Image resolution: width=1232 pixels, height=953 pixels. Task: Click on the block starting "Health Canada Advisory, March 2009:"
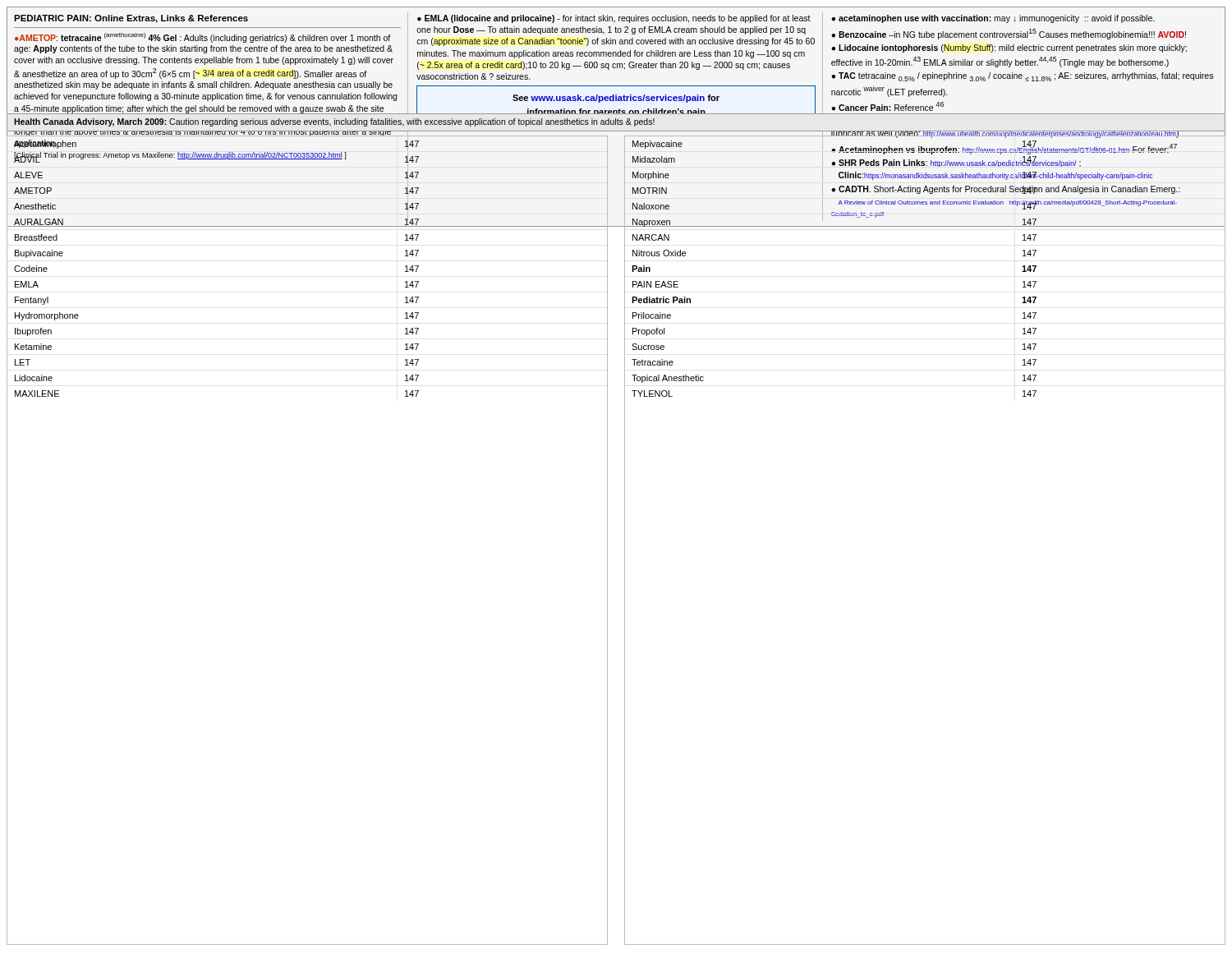(334, 122)
